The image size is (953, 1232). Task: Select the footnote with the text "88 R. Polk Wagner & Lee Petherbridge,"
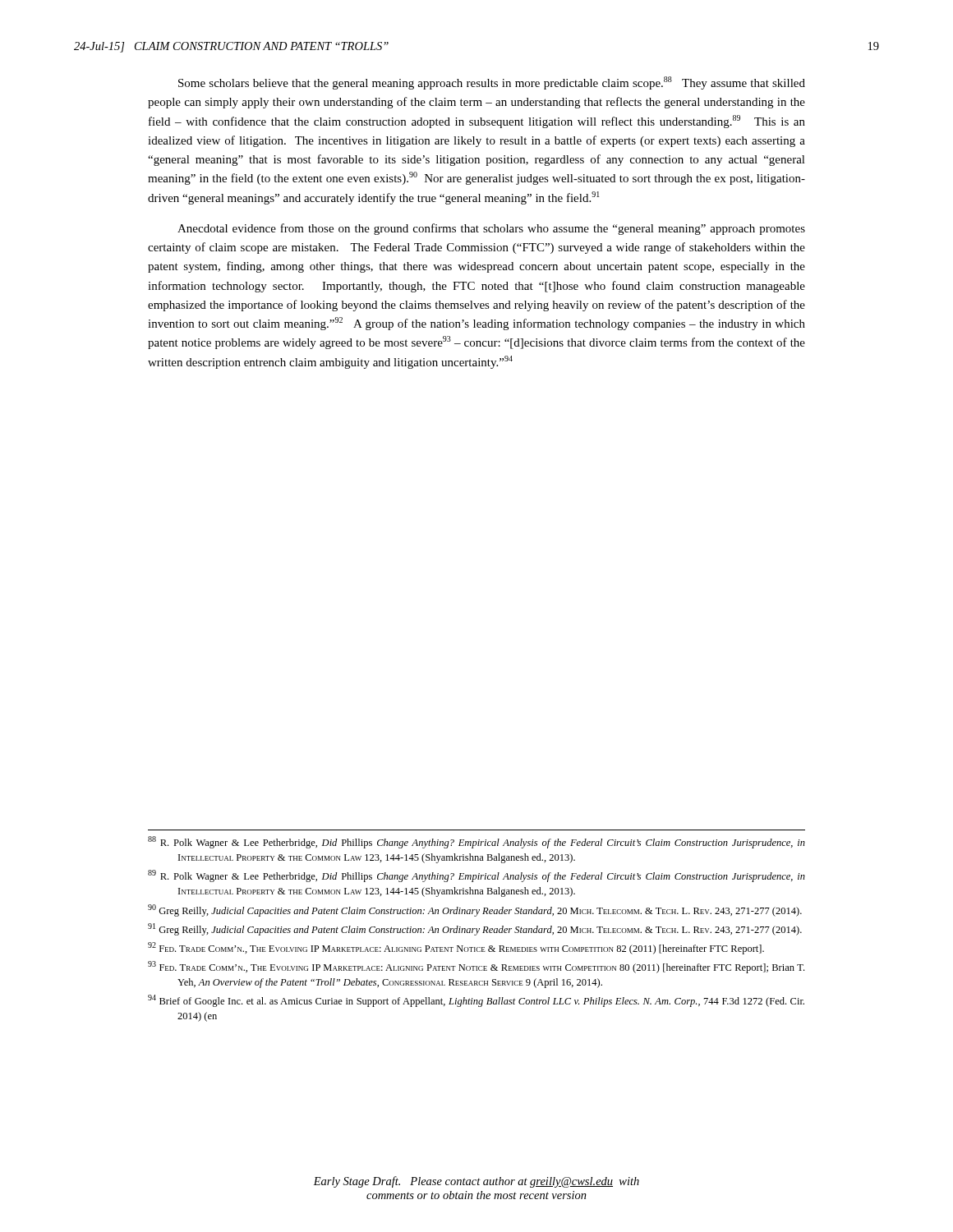(476, 849)
